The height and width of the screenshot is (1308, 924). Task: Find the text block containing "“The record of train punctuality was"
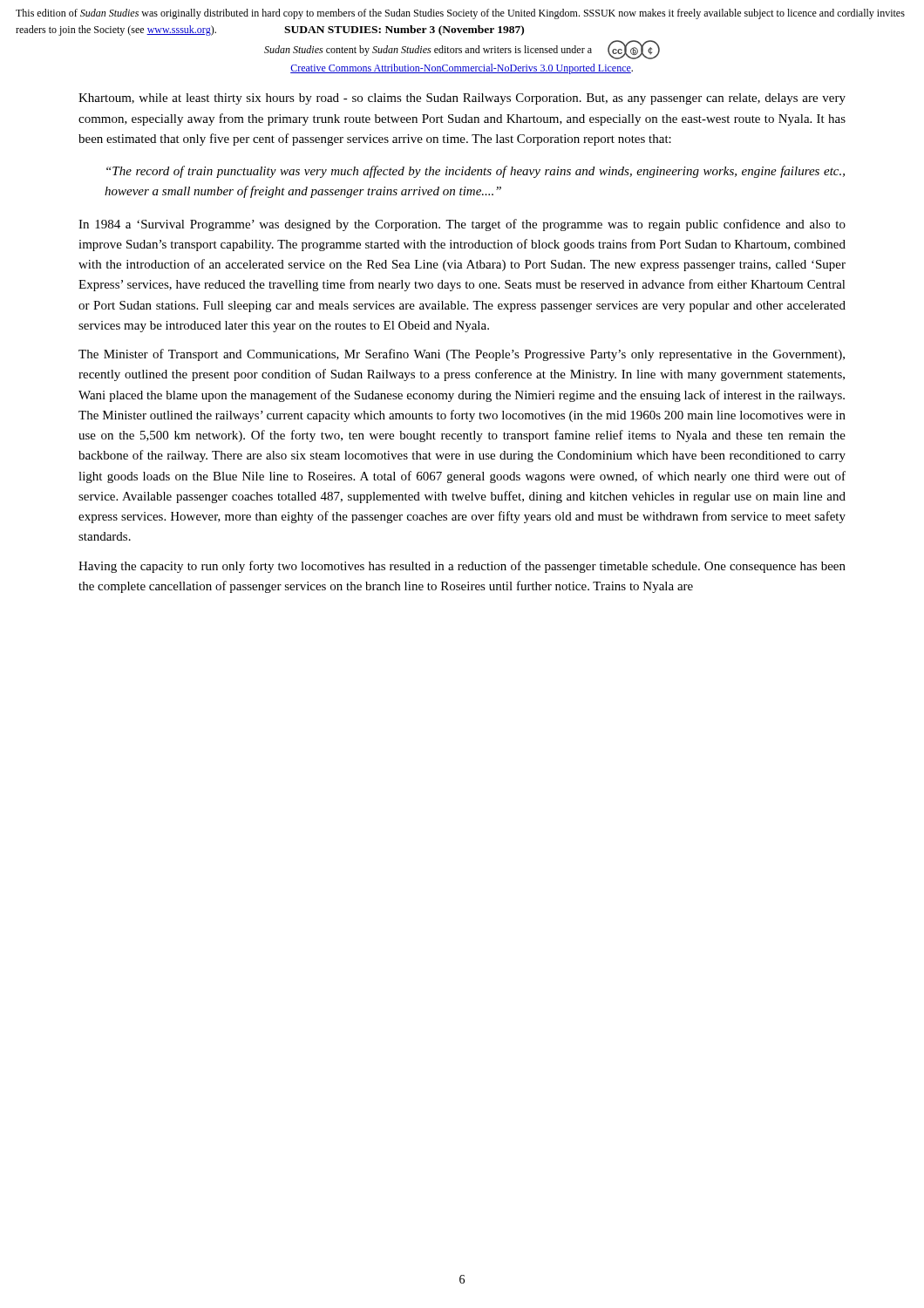pos(475,181)
